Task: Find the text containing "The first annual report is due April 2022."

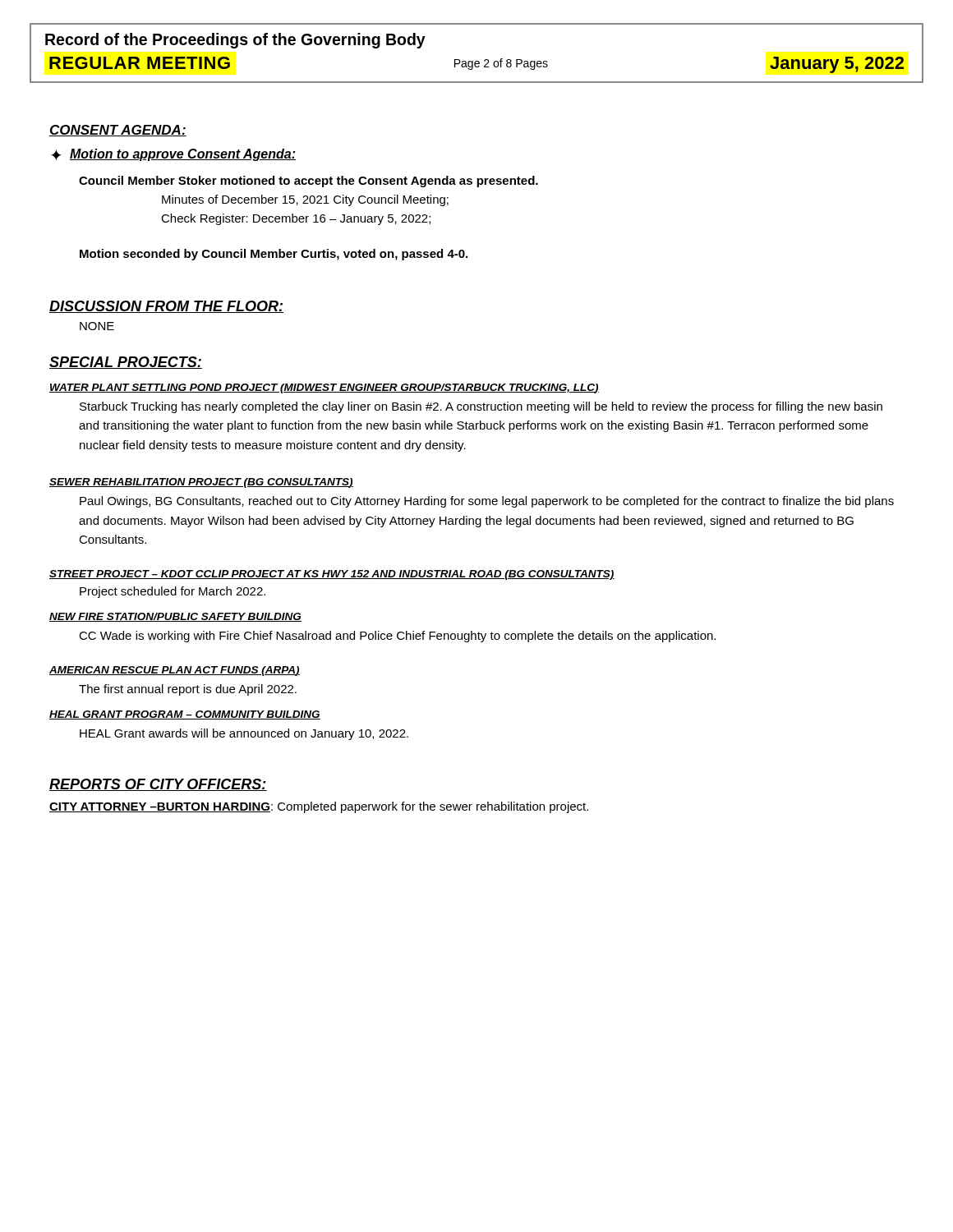Action: [188, 689]
